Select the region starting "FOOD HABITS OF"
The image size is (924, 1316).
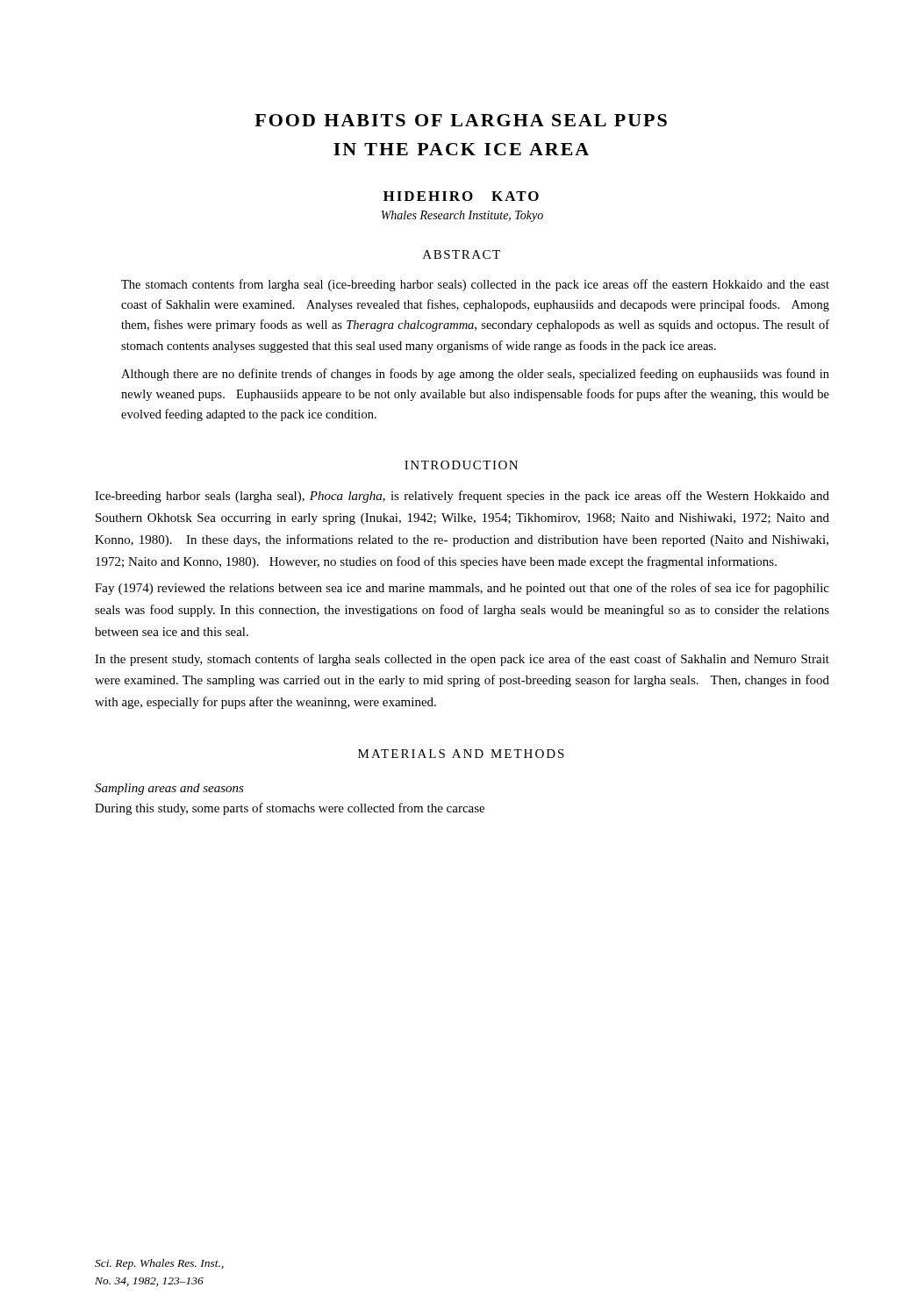462,134
